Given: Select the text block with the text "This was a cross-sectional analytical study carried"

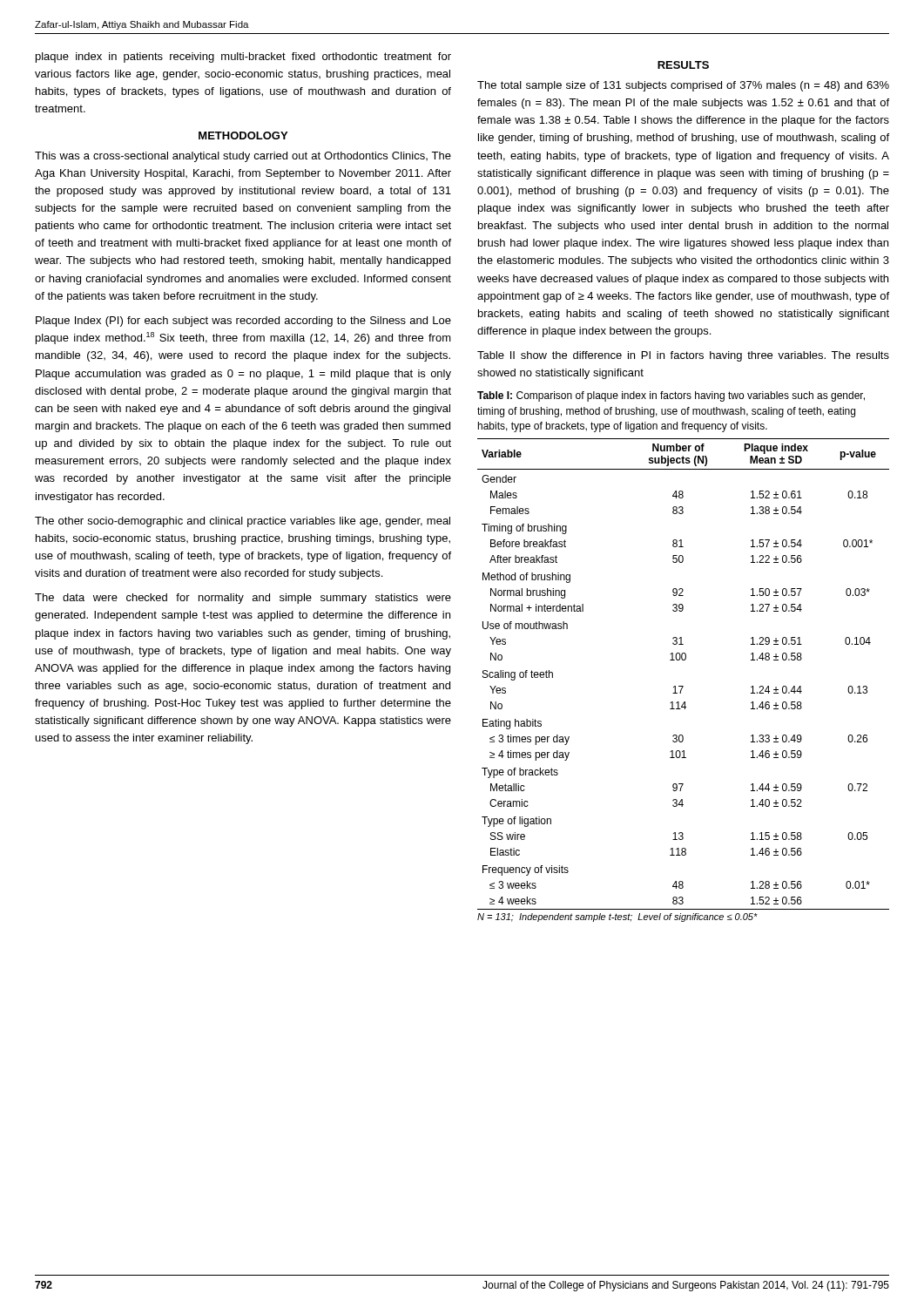Looking at the screenshot, I should pos(243,447).
